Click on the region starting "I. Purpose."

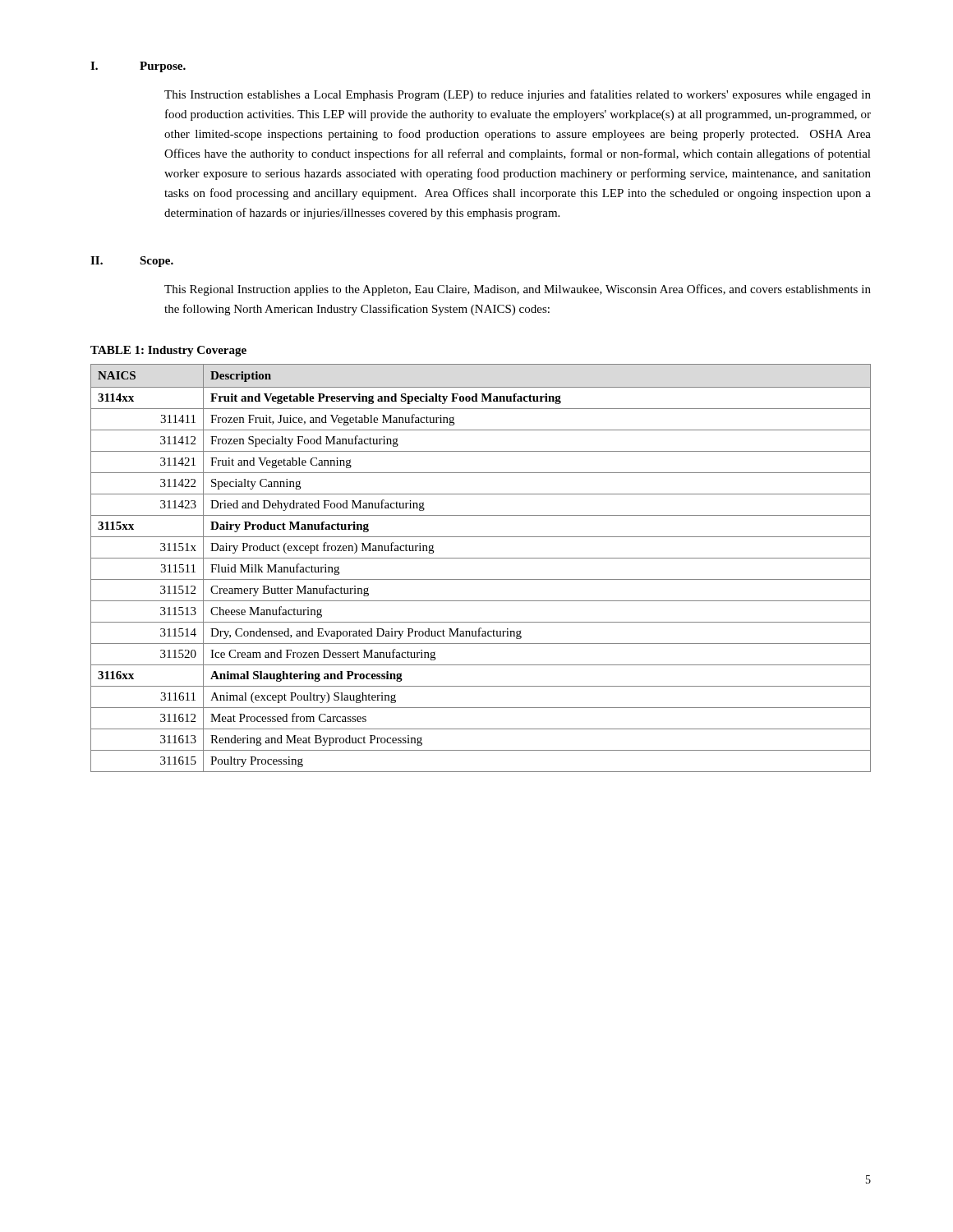[138, 66]
